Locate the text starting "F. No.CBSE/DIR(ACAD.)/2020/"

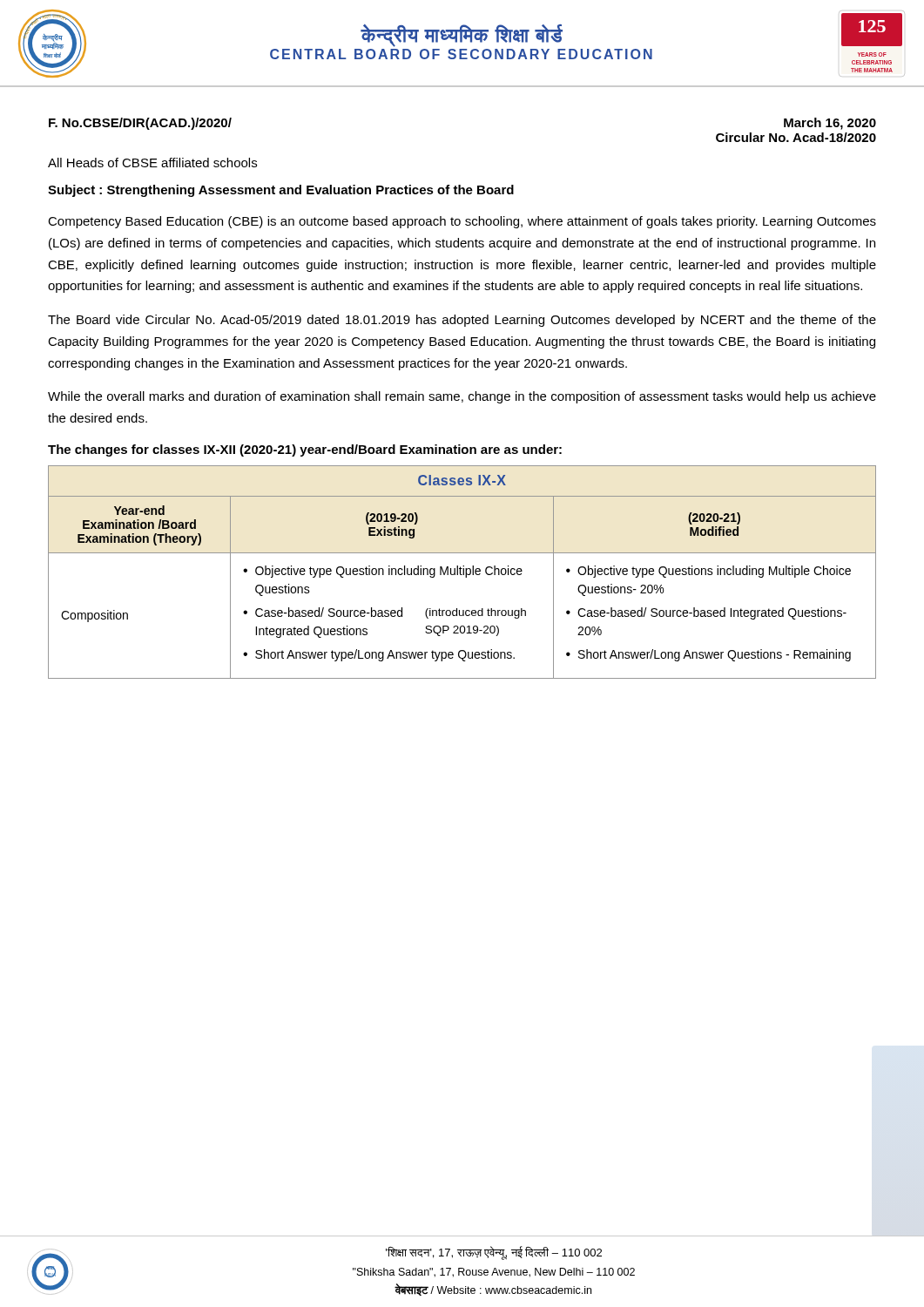pos(140,122)
